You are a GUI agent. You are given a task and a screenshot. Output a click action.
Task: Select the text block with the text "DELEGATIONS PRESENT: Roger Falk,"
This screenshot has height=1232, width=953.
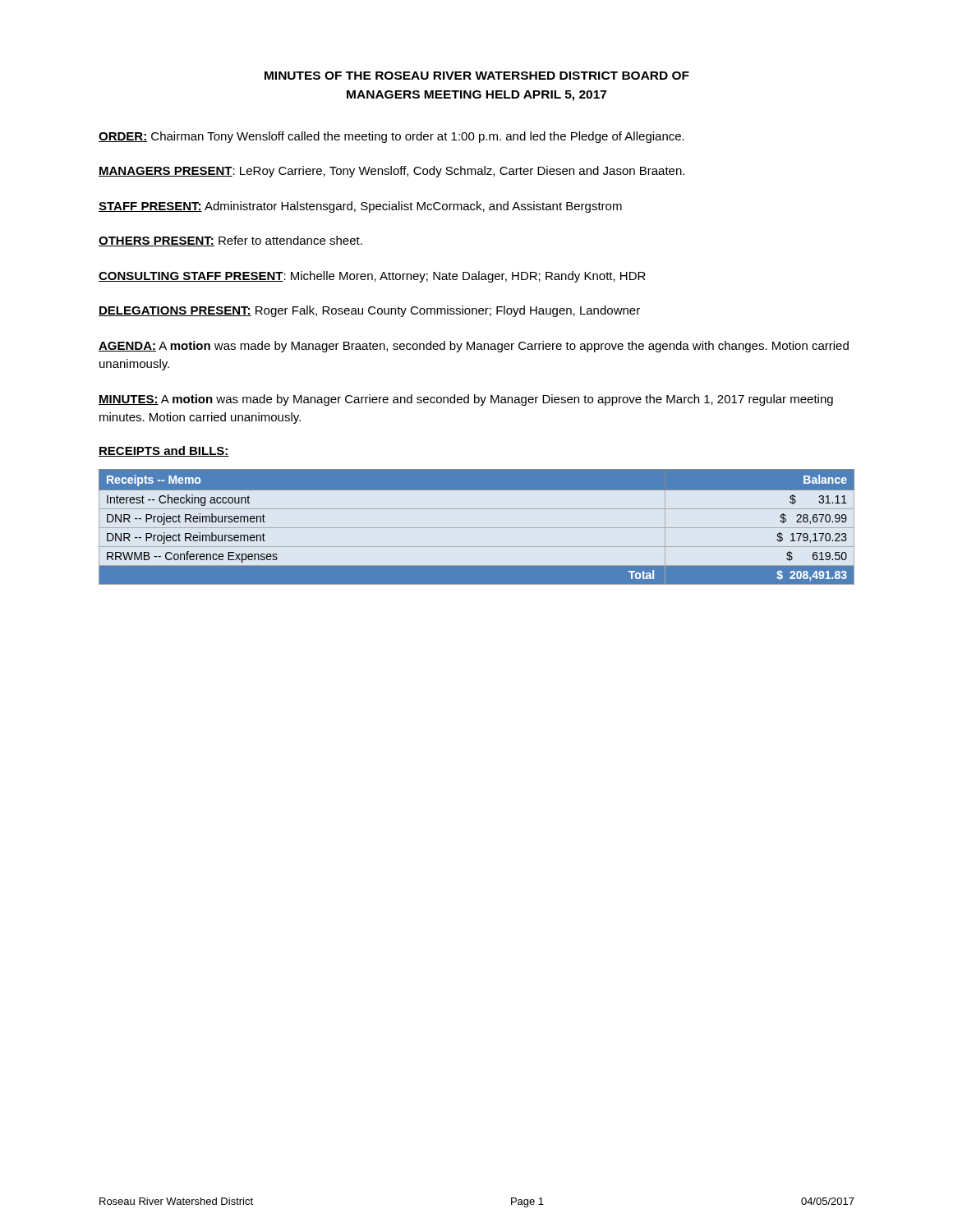coord(369,310)
